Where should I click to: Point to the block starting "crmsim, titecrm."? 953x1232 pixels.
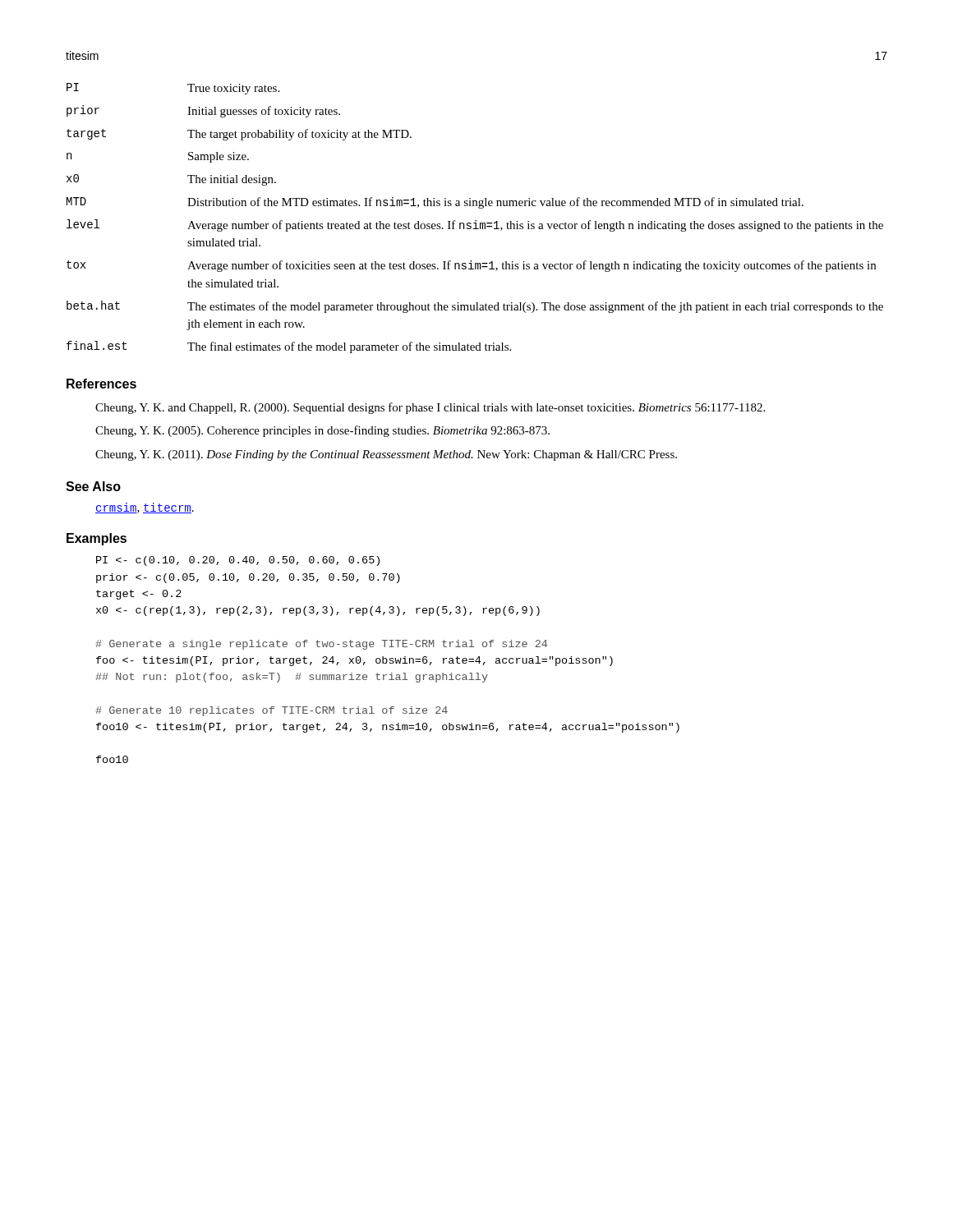[x=145, y=508]
